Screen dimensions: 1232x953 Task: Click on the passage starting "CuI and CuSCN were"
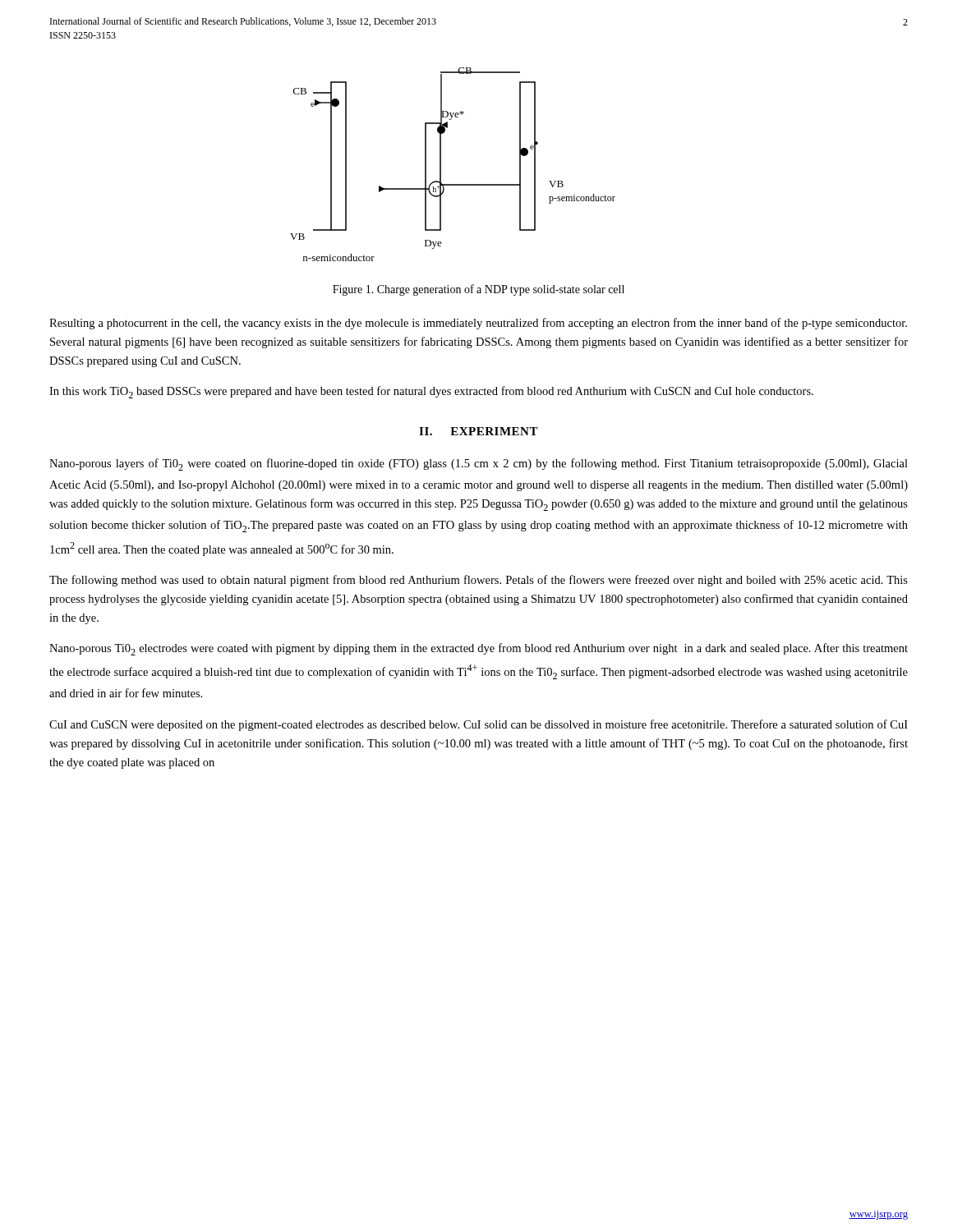click(479, 743)
